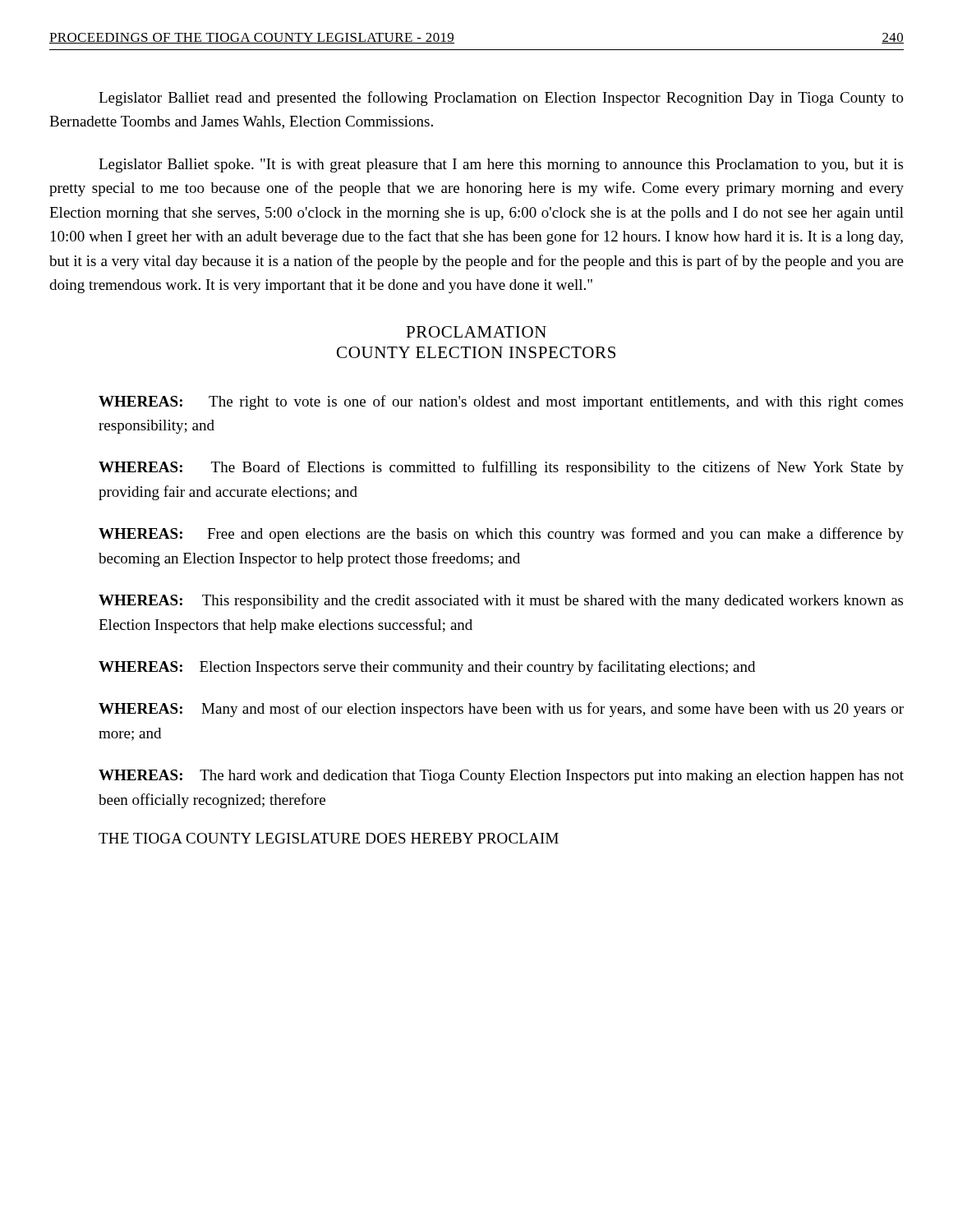This screenshot has height=1232, width=953.
Task: Locate the element starting "THE TIOGA COUNTY"
Action: (x=501, y=839)
